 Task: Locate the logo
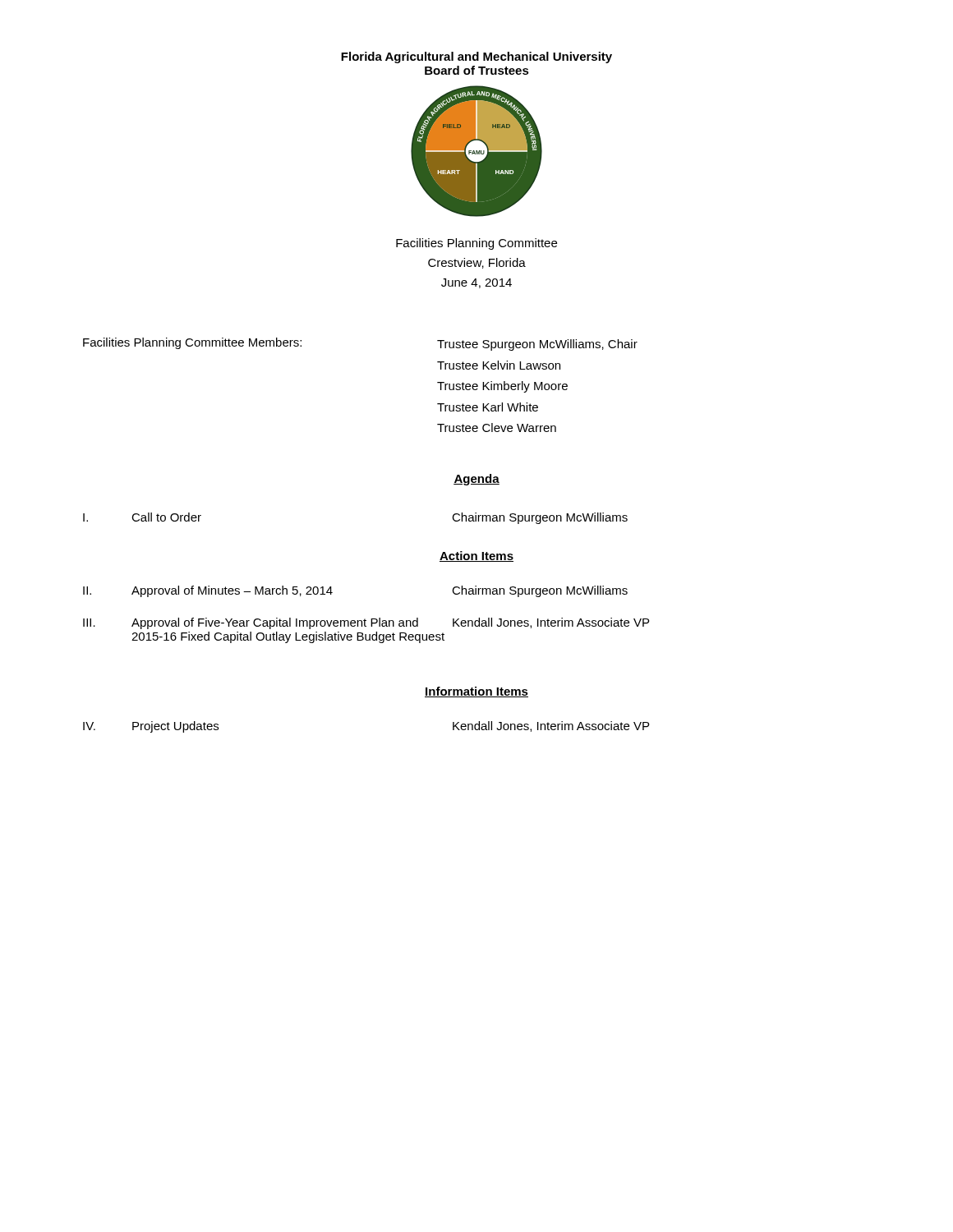pos(476,151)
